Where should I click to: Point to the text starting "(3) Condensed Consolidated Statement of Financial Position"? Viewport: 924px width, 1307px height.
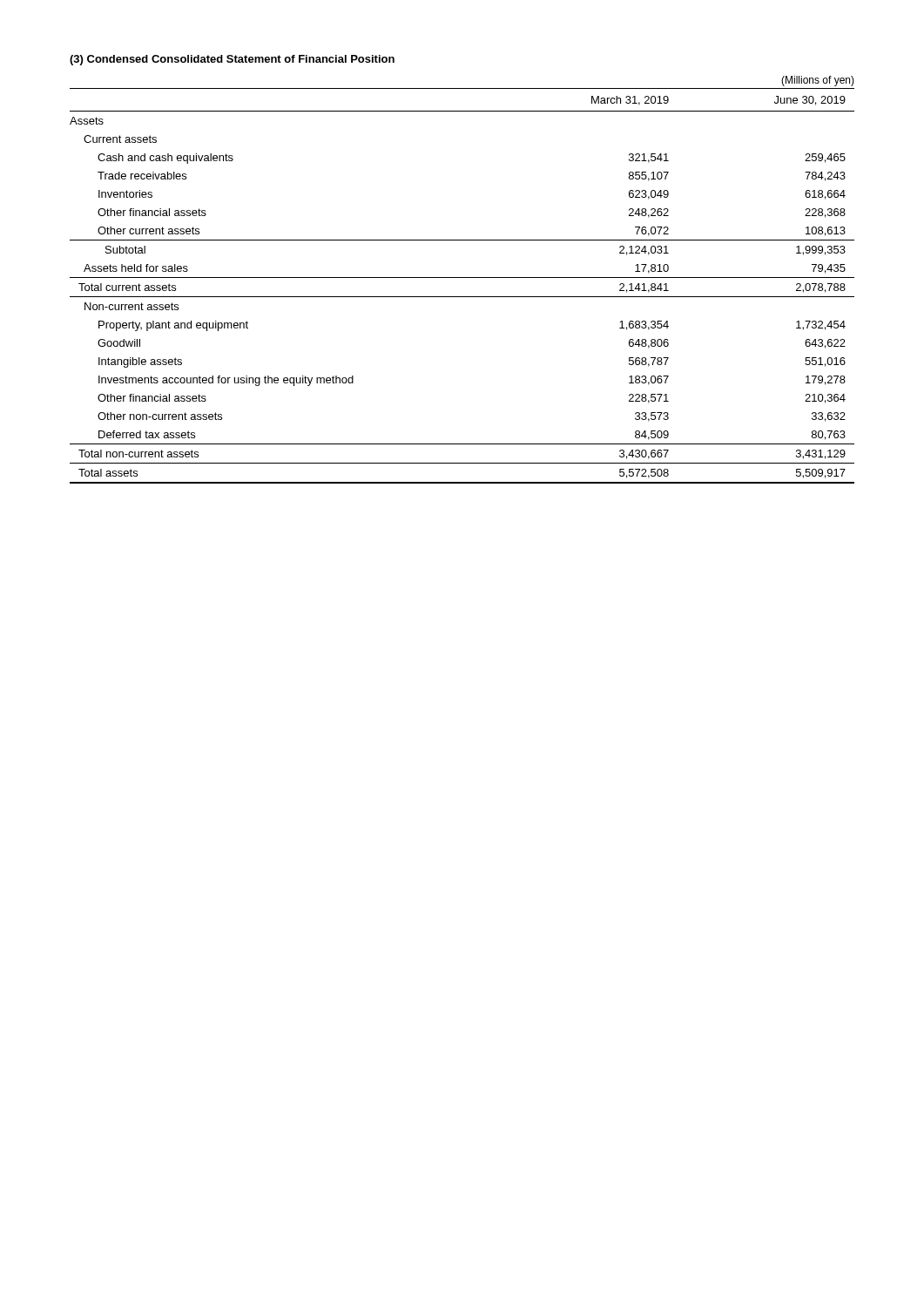[x=232, y=59]
